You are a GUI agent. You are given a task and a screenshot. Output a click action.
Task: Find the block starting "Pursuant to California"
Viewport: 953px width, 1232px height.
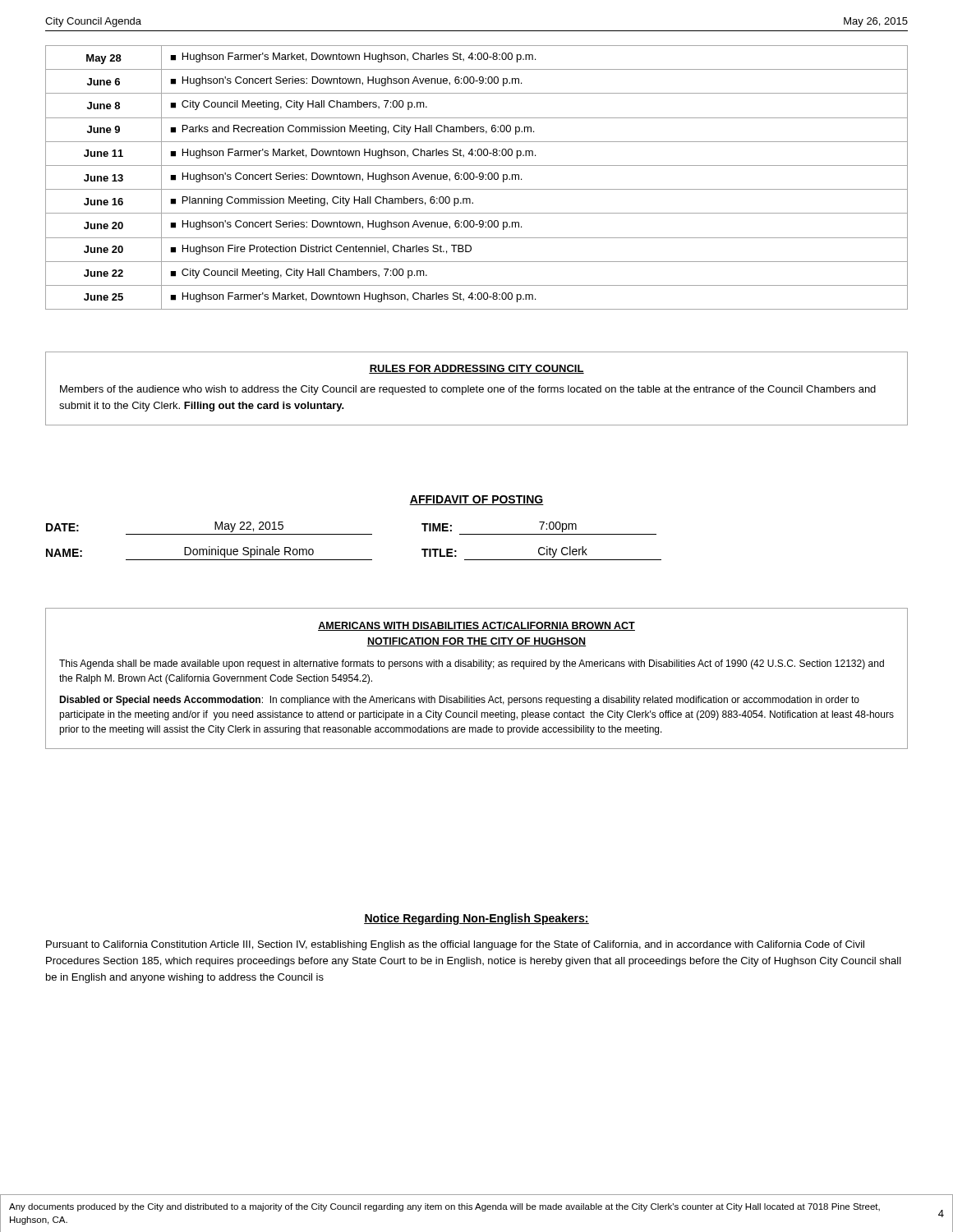pos(473,961)
